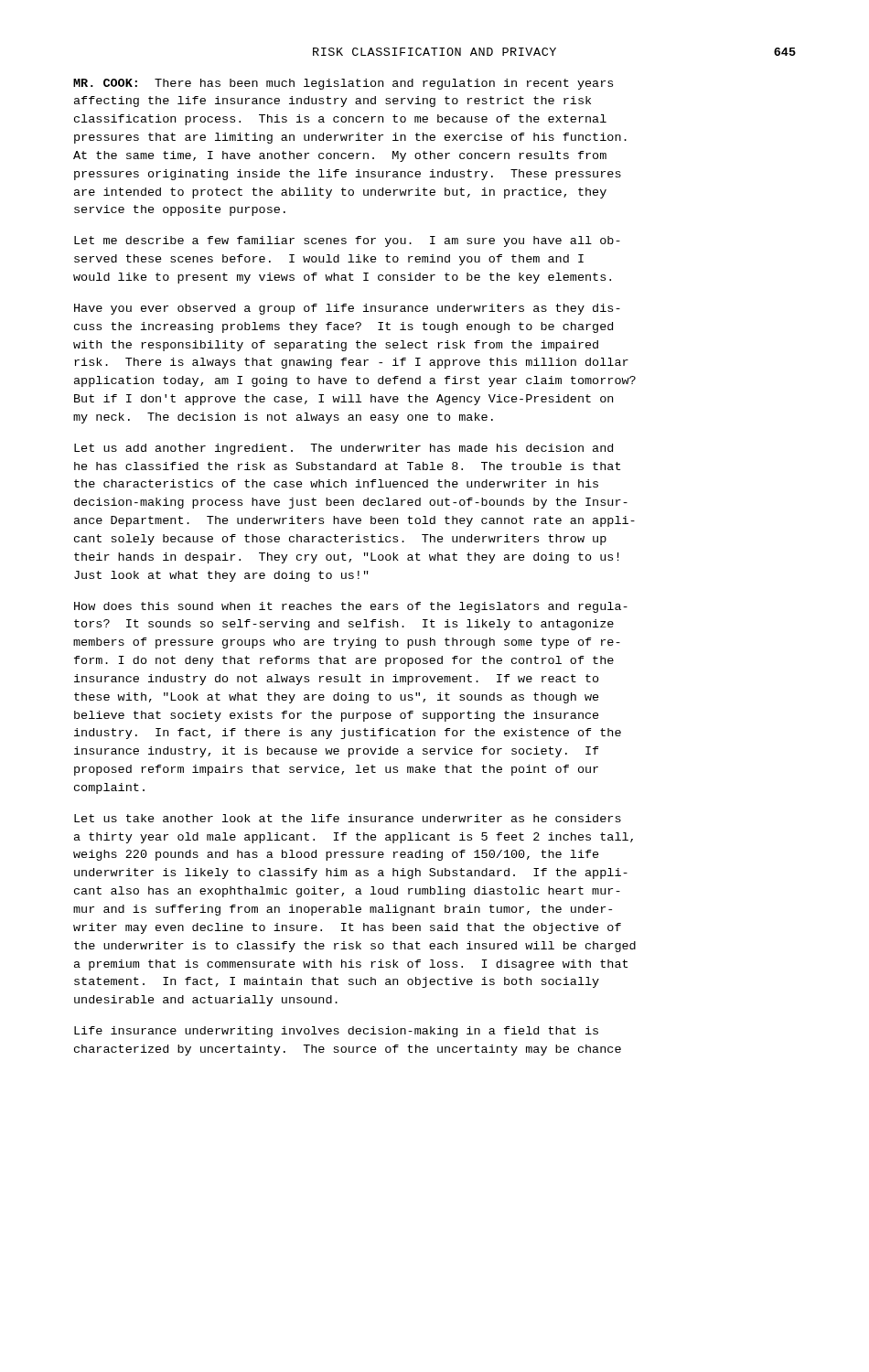
Task: Point to the block beginning "Let us take another"
Action: pos(355,910)
